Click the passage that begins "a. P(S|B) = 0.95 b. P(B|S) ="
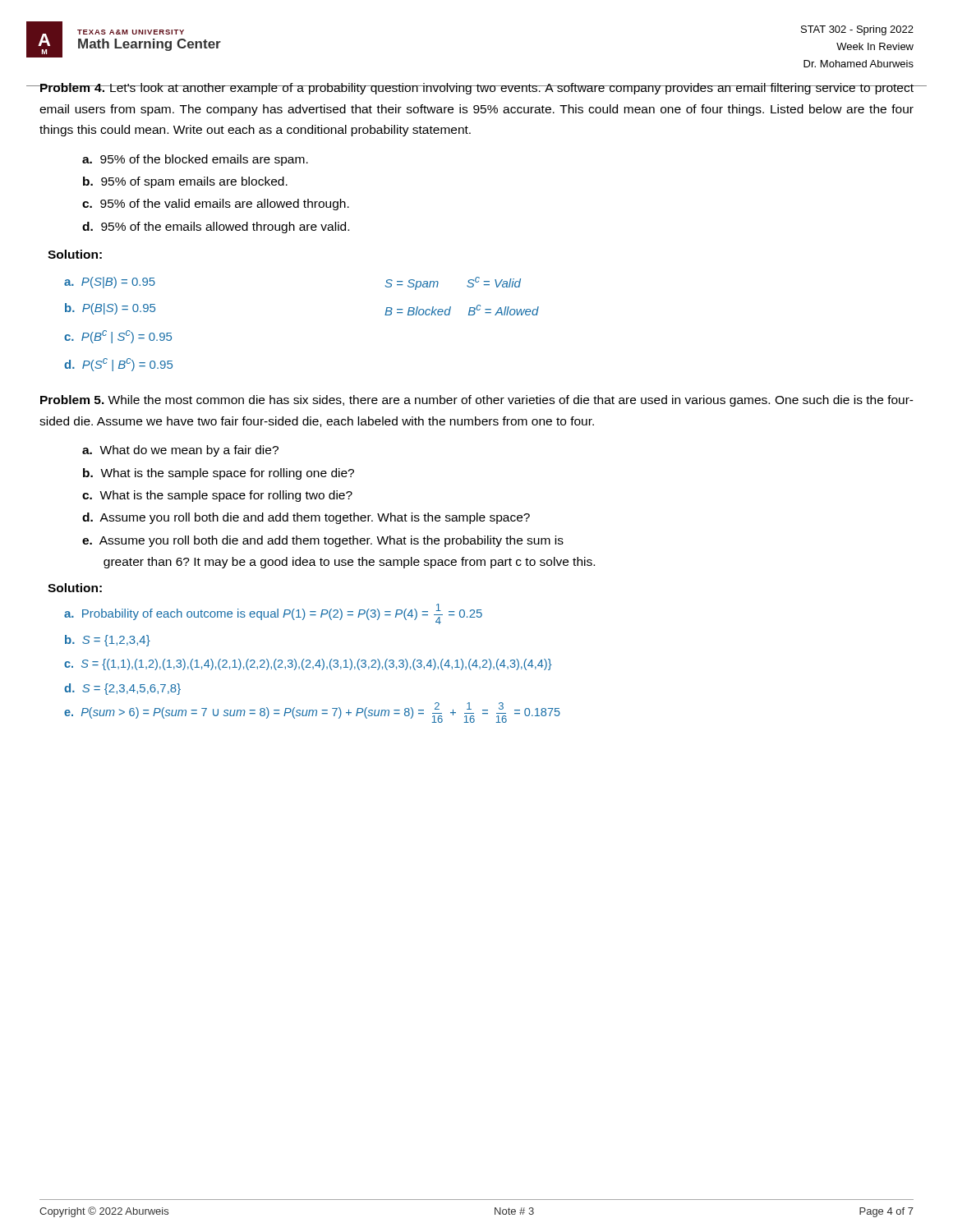The image size is (953, 1232). click(110, 282)
